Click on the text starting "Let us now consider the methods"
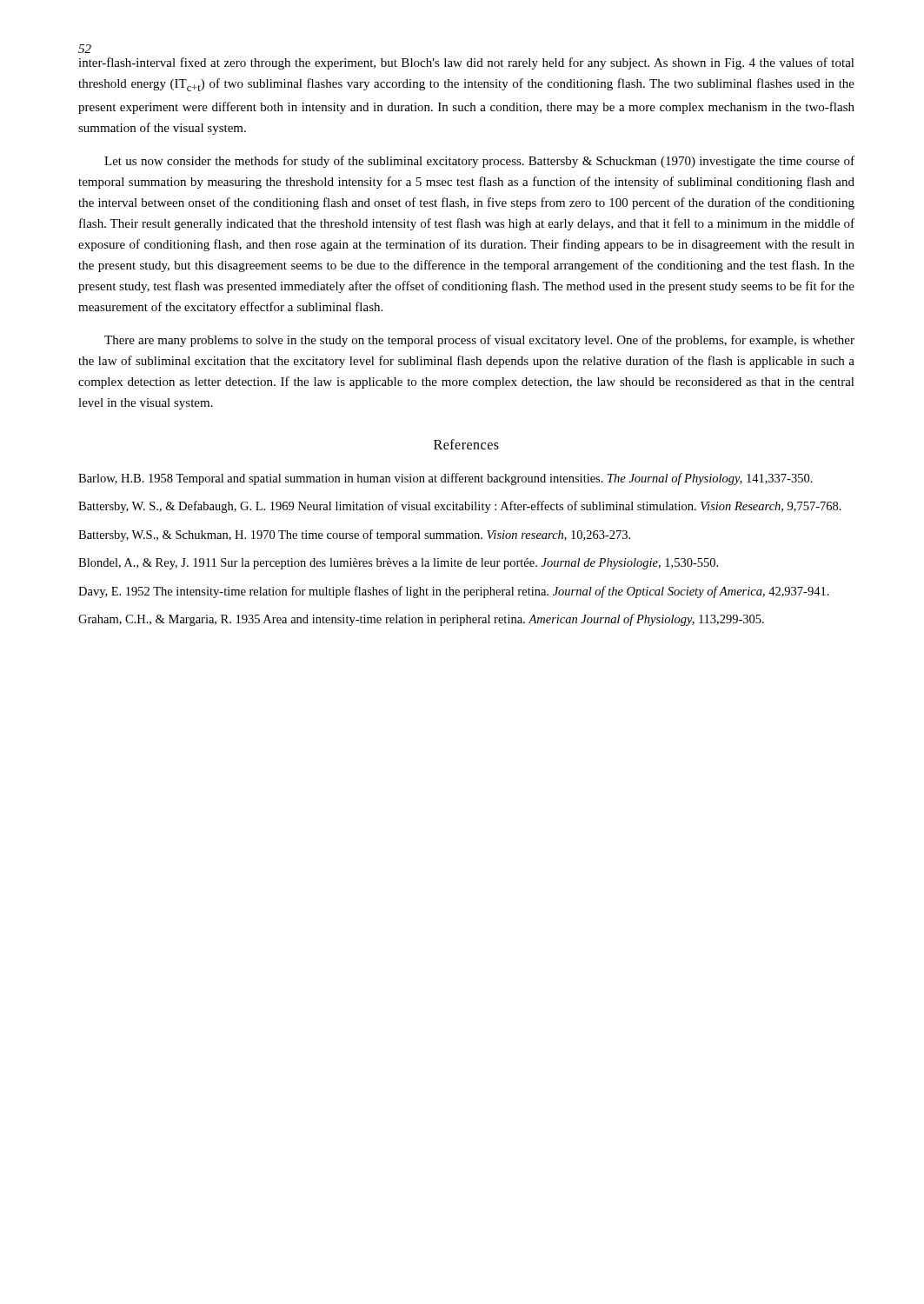 (466, 234)
